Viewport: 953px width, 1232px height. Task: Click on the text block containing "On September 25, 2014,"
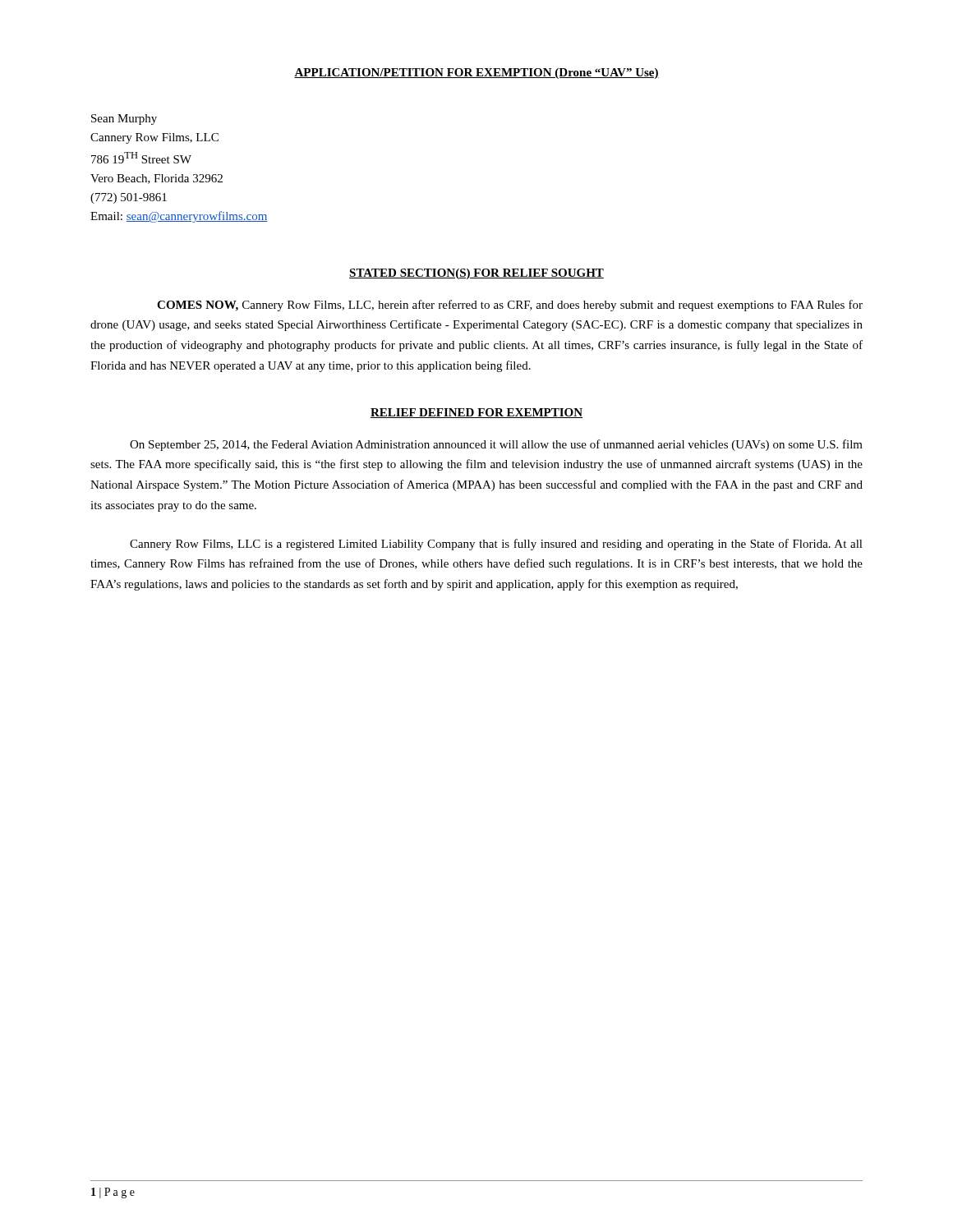click(x=476, y=474)
